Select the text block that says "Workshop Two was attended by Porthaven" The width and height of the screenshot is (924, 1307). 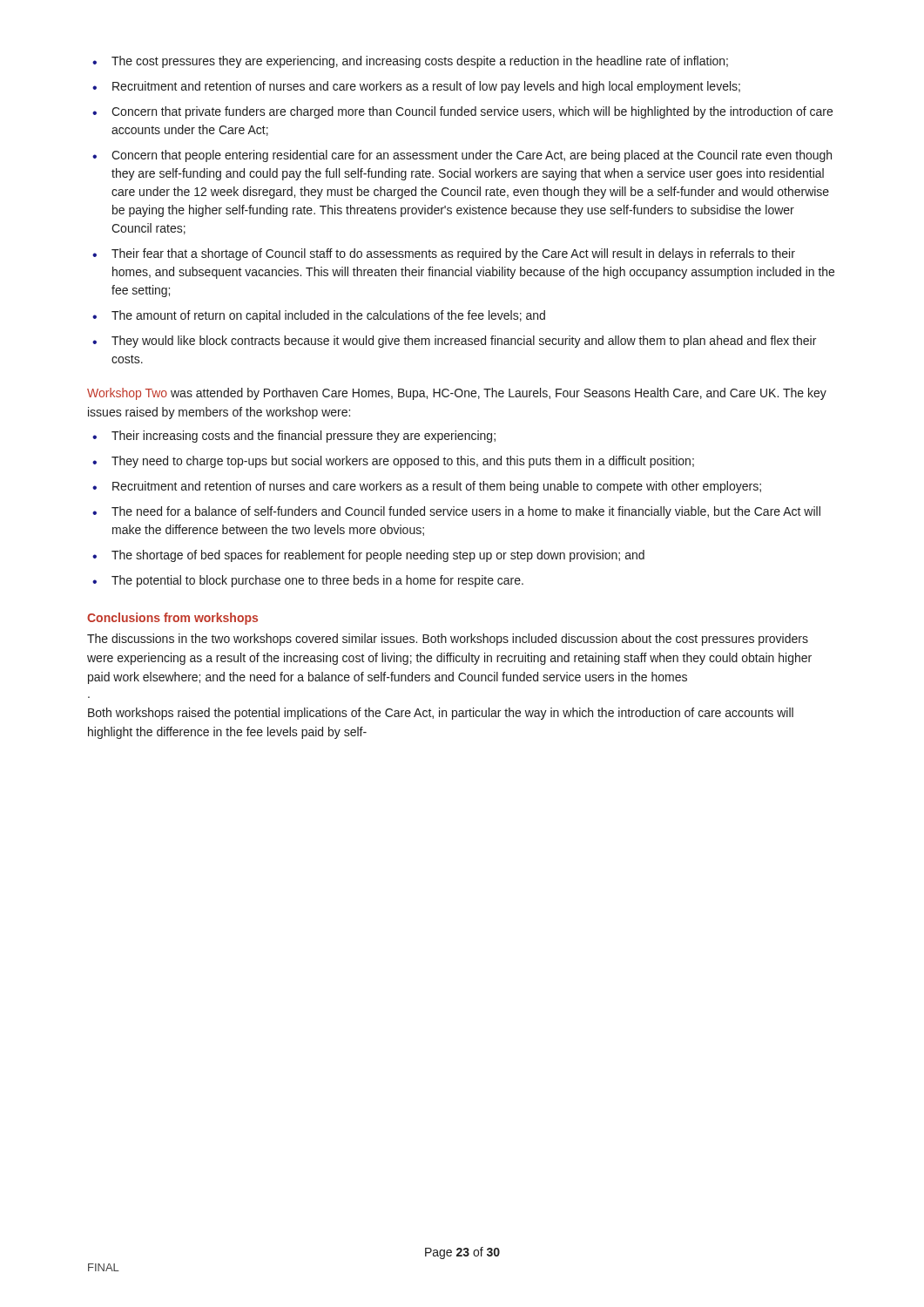[457, 402]
